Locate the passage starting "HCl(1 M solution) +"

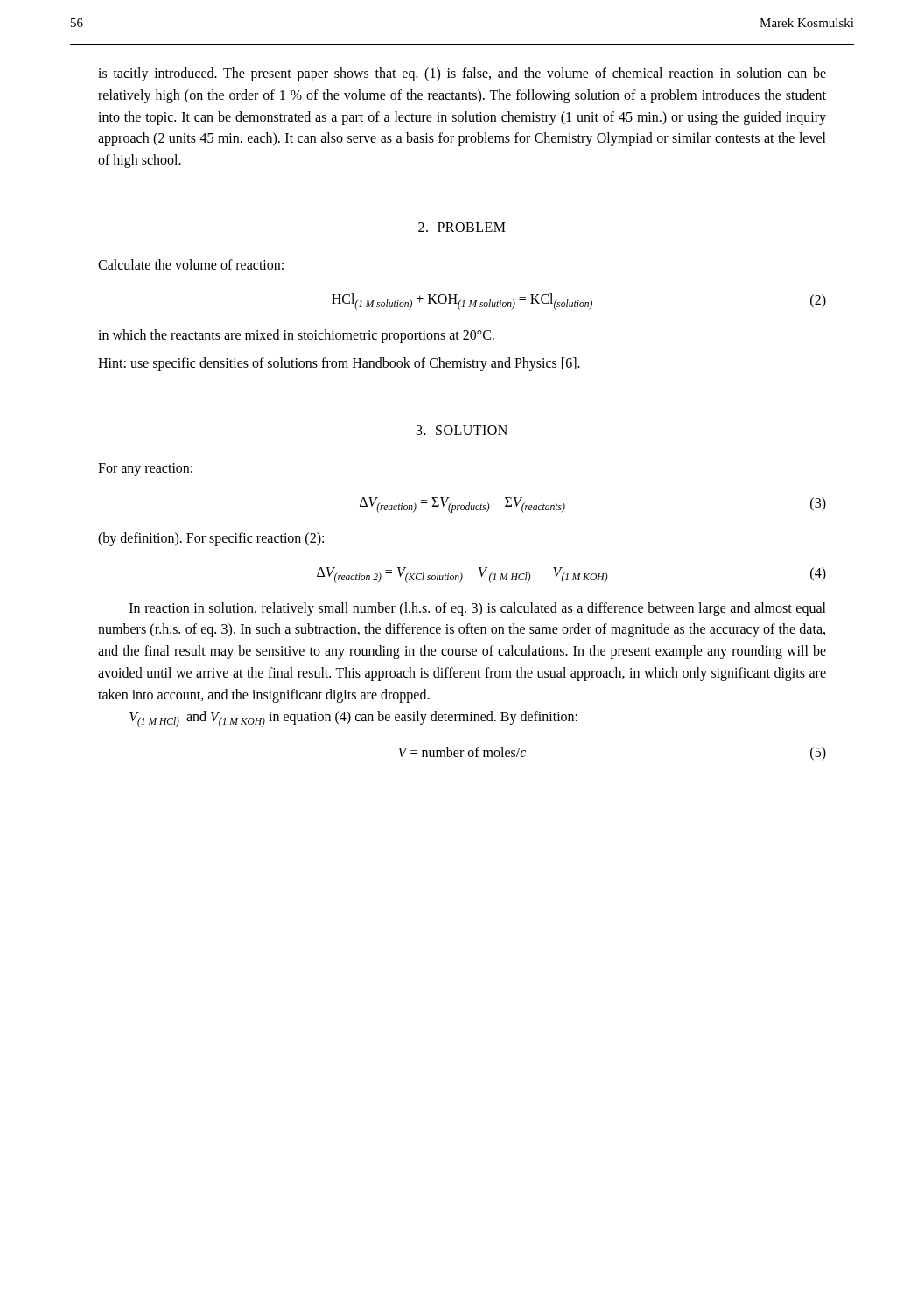point(462,300)
